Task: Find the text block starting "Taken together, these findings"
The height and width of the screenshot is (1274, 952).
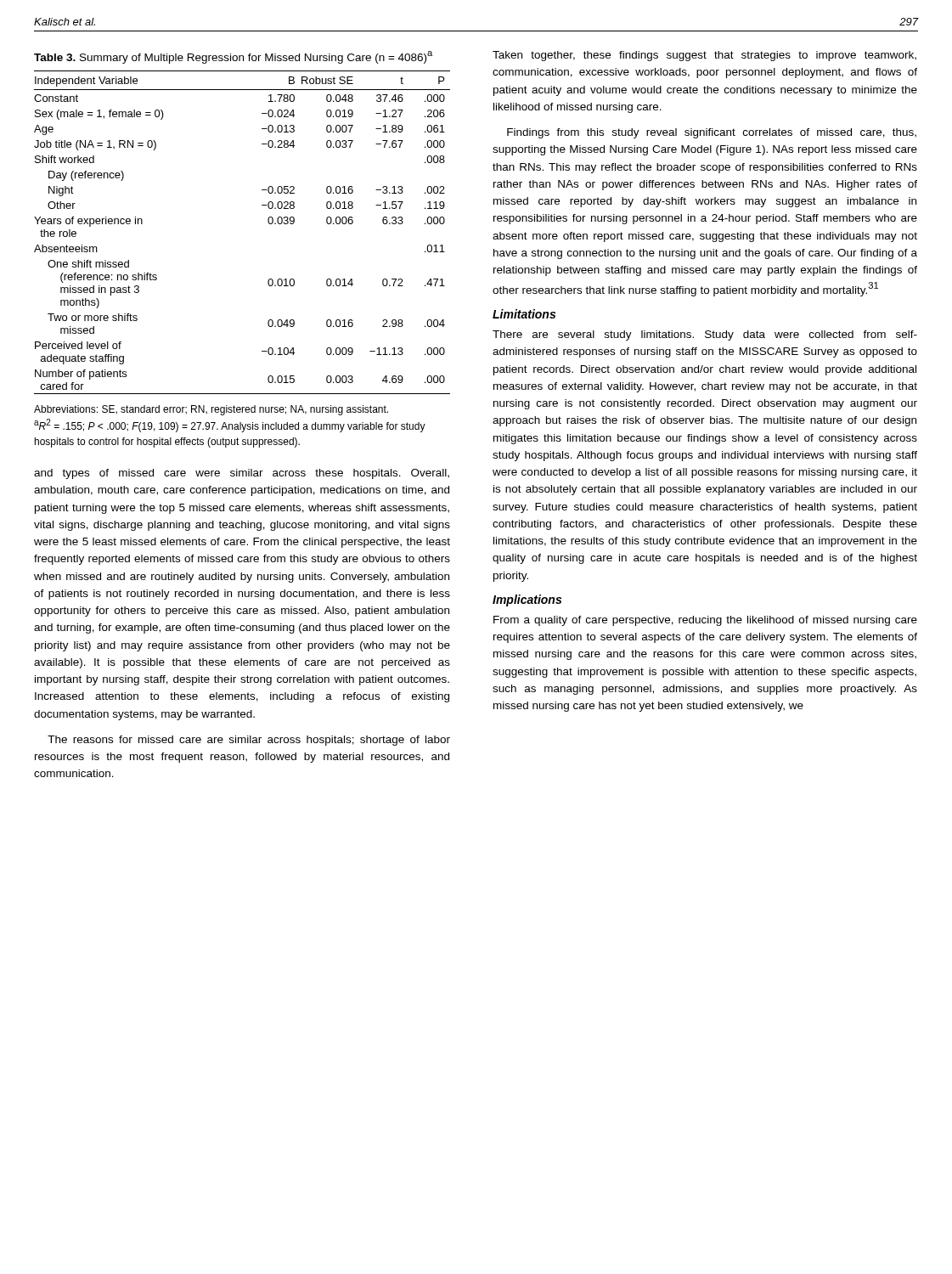Action: point(705,173)
